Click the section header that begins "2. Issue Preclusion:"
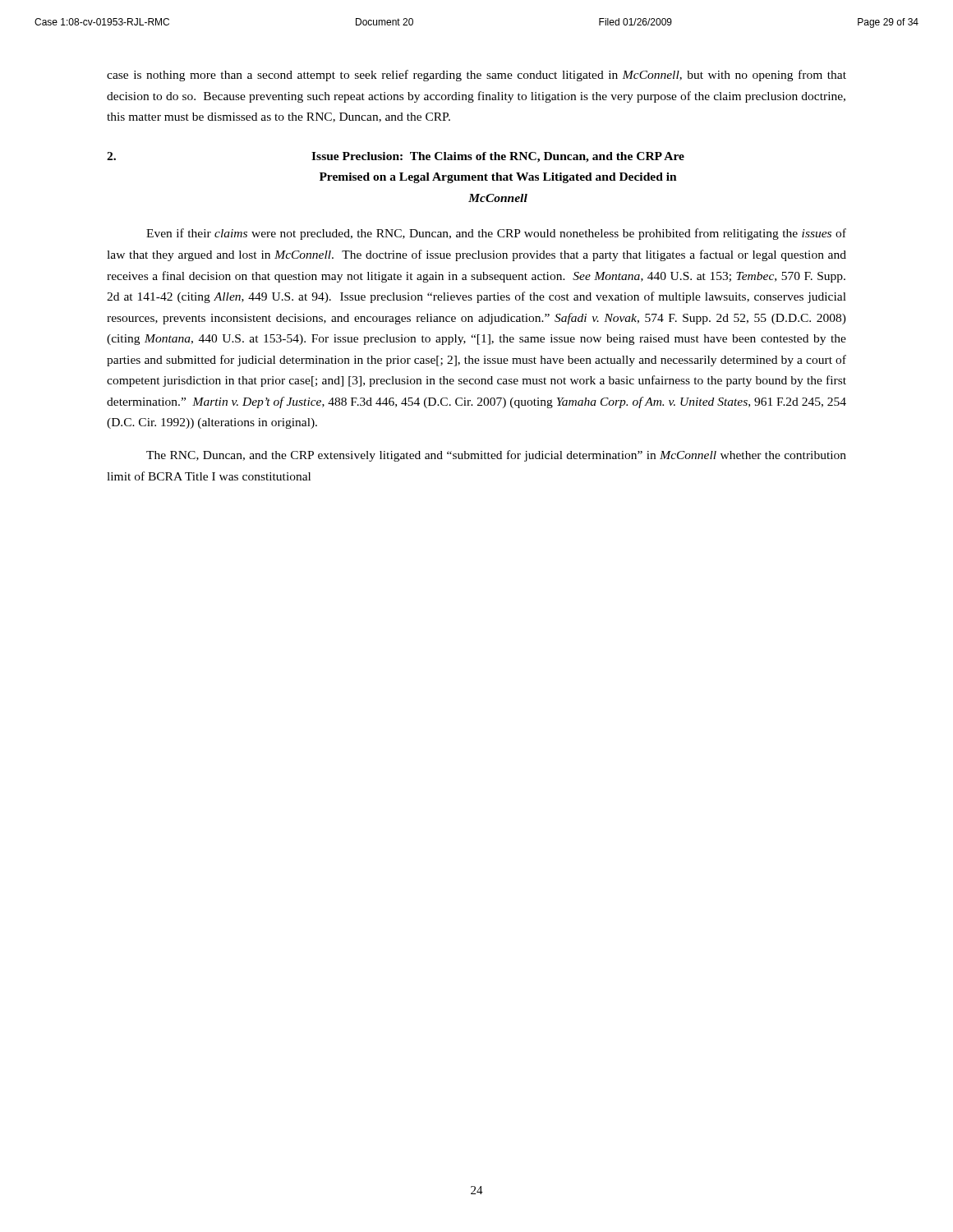The image size is (953, 1232). coord(476,177)
